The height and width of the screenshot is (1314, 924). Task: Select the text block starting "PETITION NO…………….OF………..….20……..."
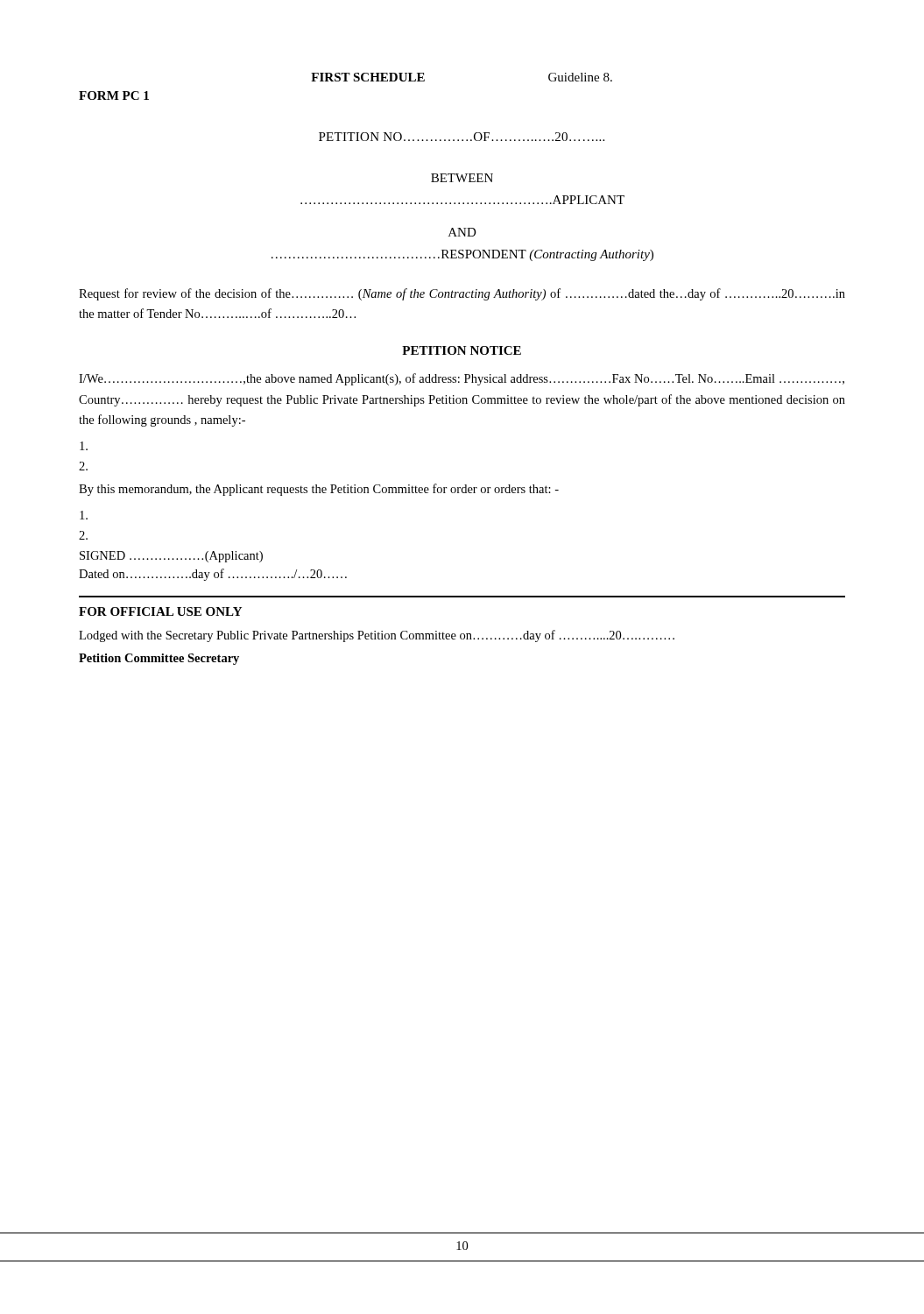[x=462, y=137]
